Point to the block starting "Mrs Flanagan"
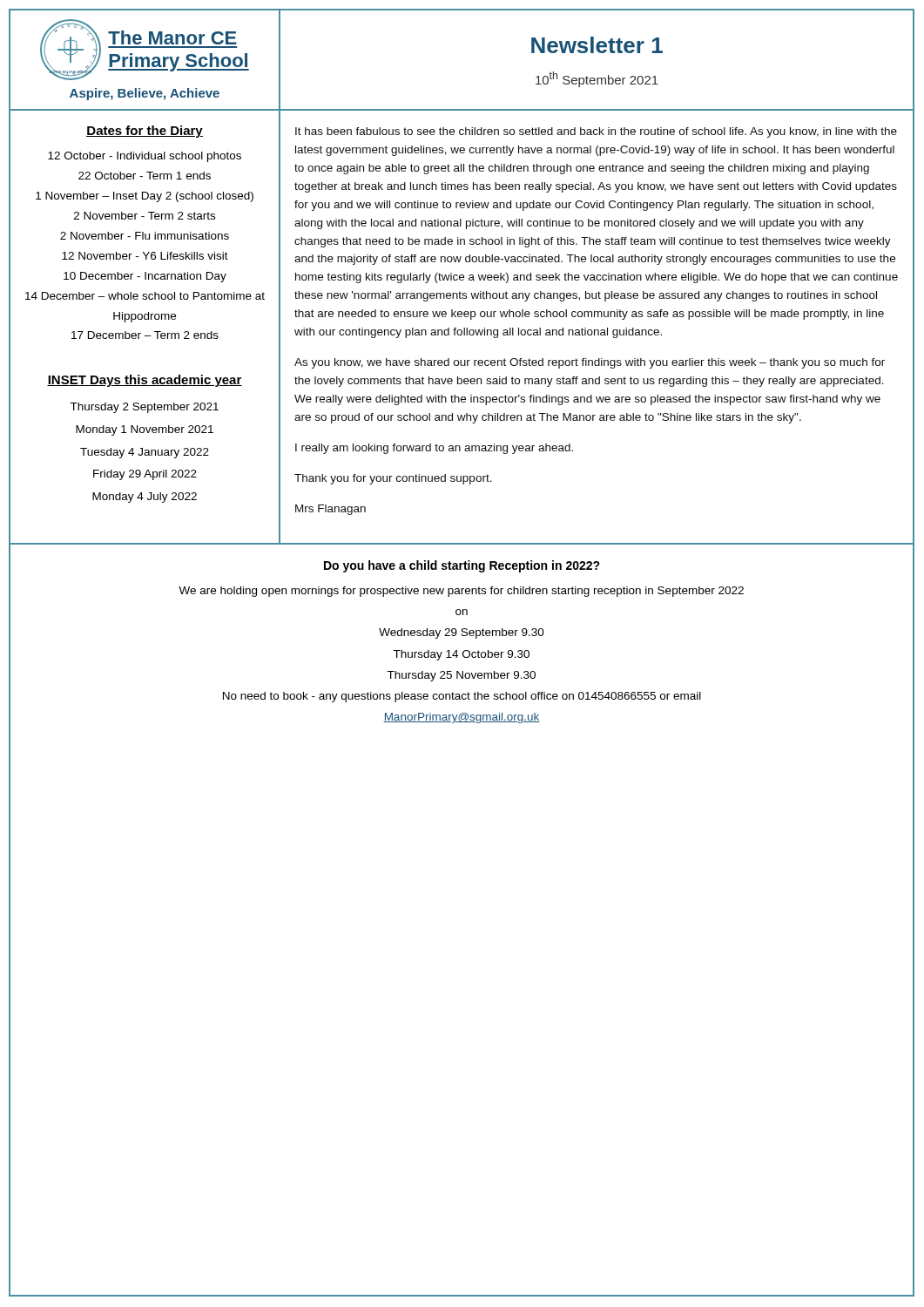924x1307 pixels. pyautogui.click(x=330, y=510)
